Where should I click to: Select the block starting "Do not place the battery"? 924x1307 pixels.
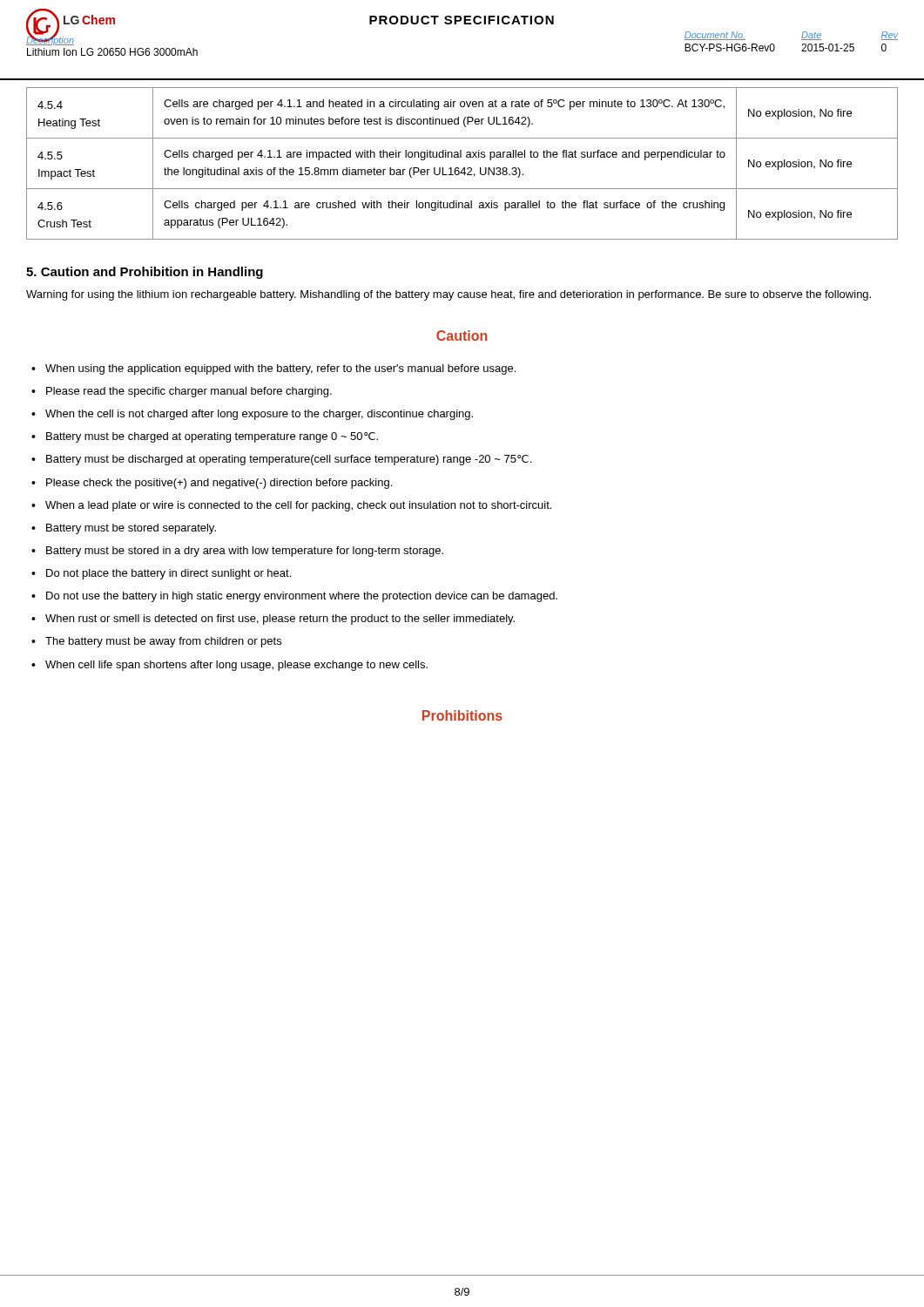[169, 573]
